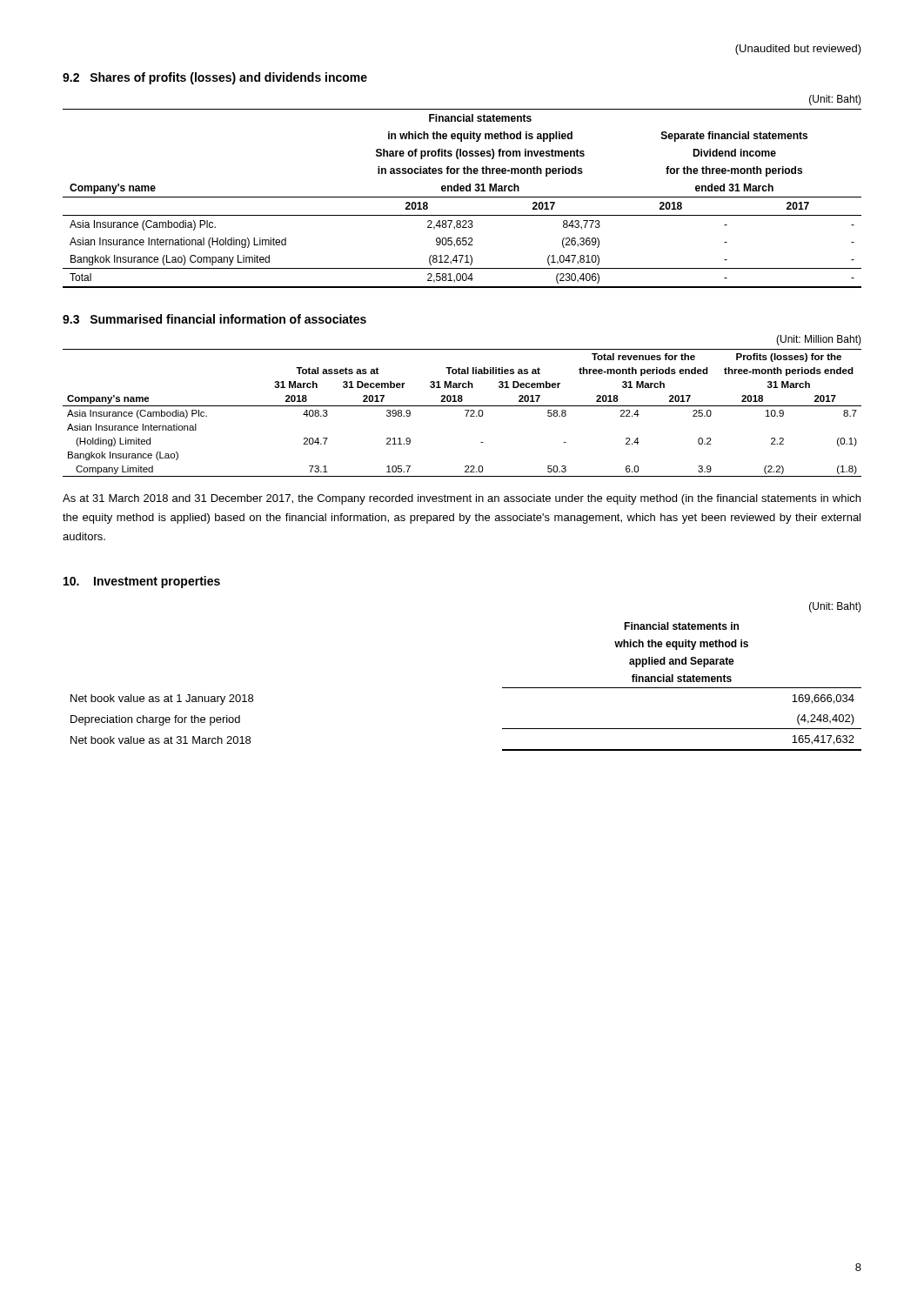The width and height of the screenshot is (924, 1305).
Task: Select the table that reads "Financial statements in"
Action: (x=462, y=684)
